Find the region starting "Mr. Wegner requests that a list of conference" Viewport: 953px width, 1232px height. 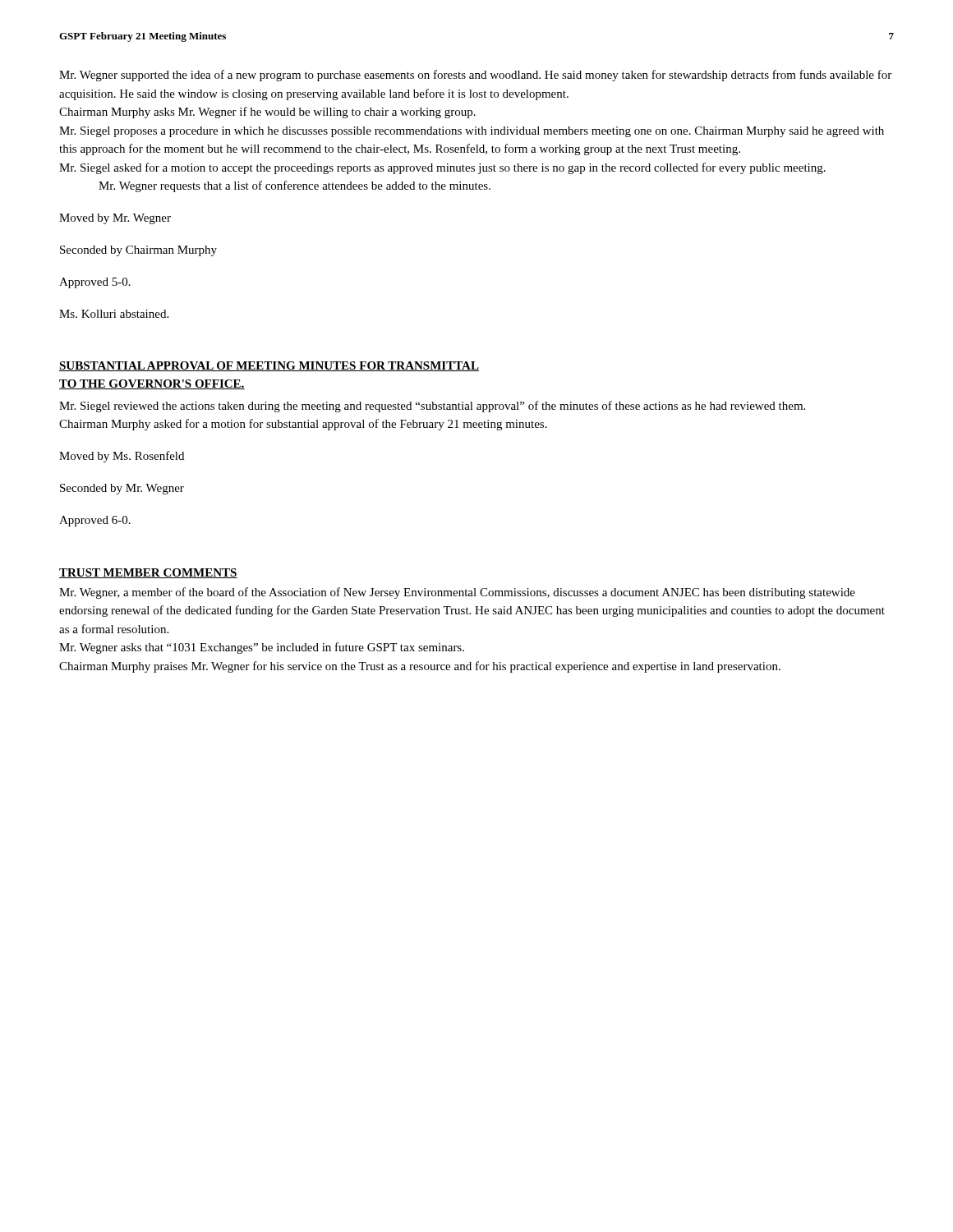tap(476, 186)
